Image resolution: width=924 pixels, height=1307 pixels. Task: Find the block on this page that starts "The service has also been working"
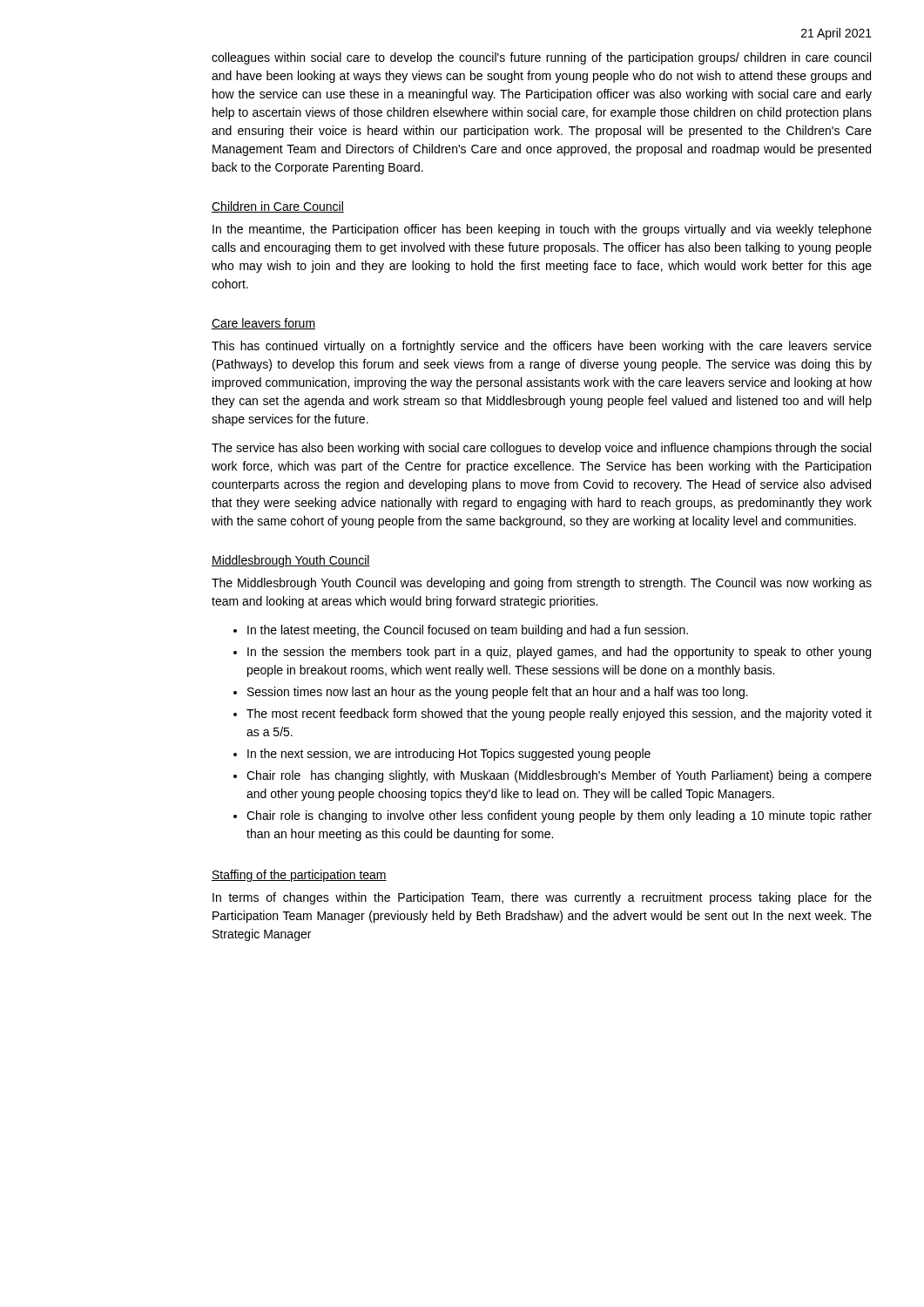(x=542, y=484)
